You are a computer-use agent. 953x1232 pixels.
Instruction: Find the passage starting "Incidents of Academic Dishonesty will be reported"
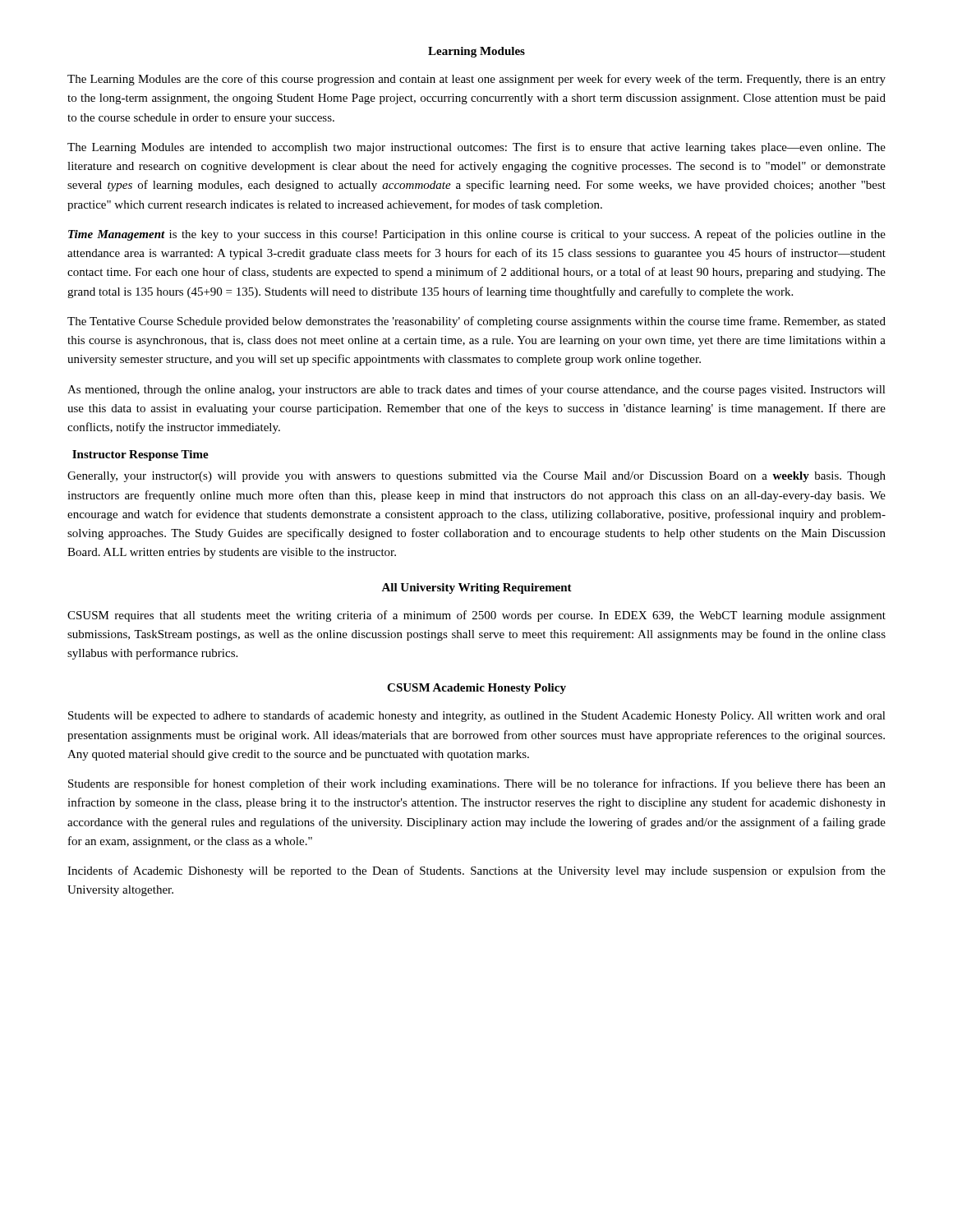point(476,881)
